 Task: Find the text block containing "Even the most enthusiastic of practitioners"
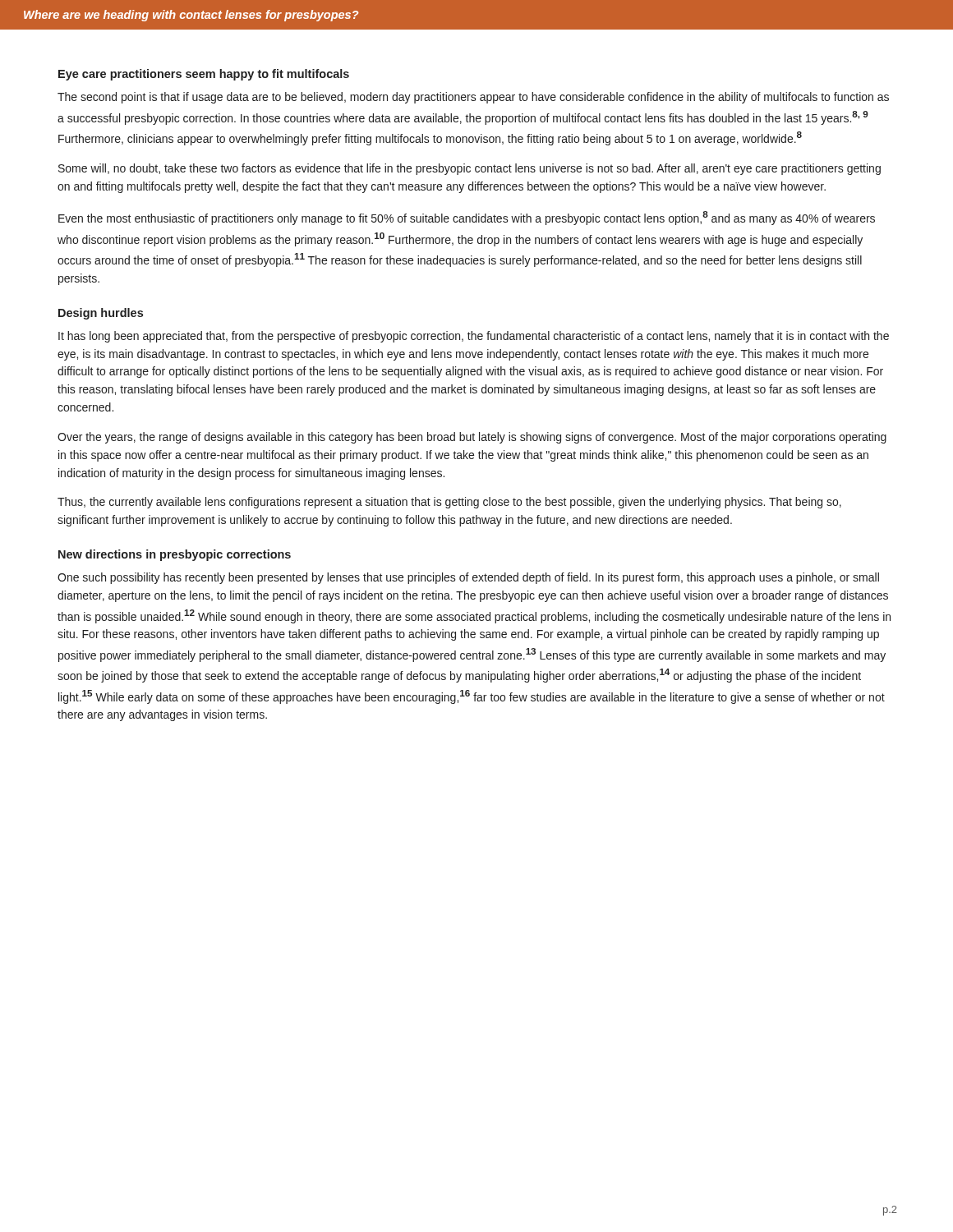tap(466, 247)
